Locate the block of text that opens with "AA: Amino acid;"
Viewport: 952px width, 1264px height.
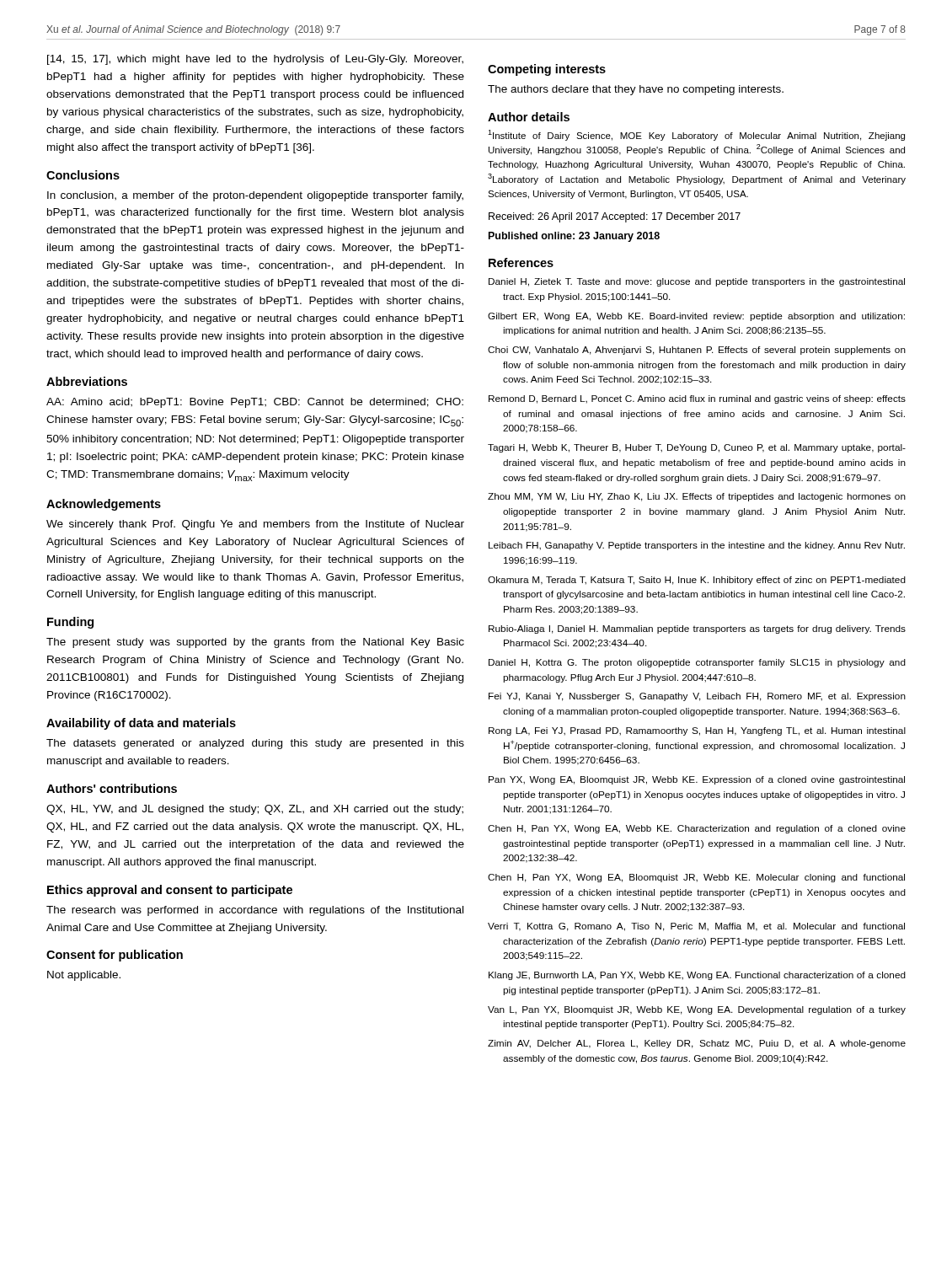pyautogui.click(x=255, y=439)
